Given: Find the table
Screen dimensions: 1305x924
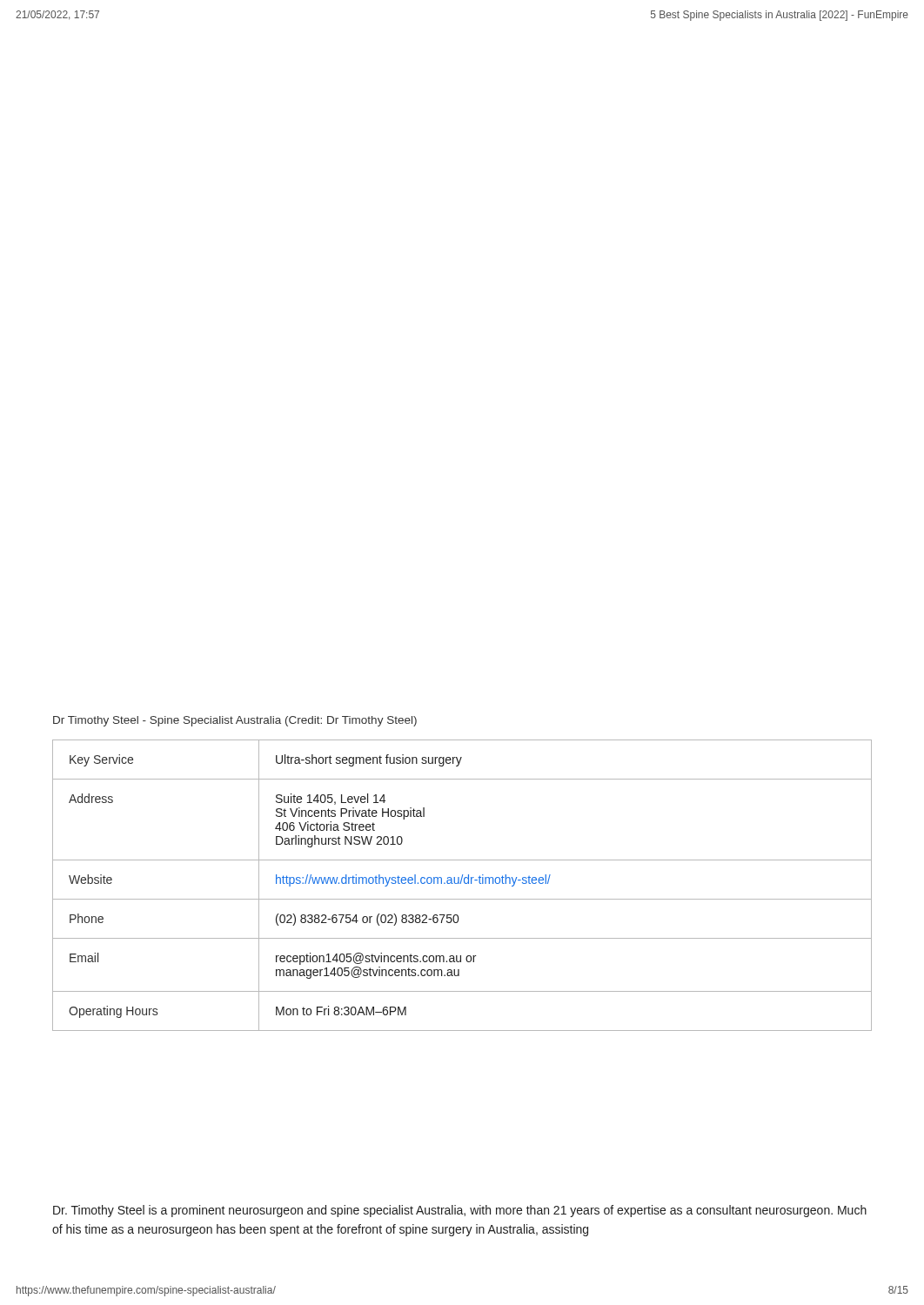Looking at the screenshot, I should (x=462, y=885).
